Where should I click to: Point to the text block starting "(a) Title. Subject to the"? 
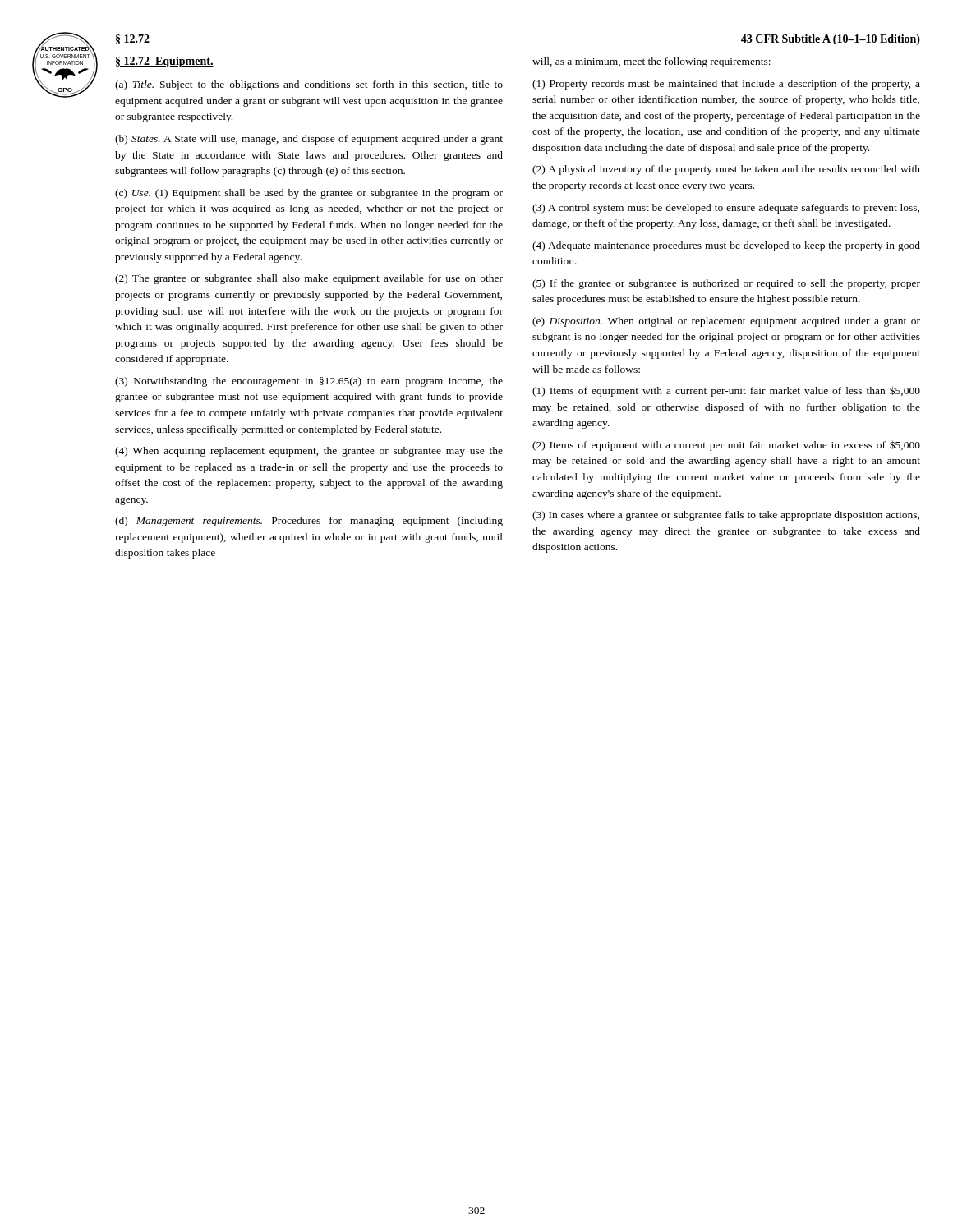pos(309,101)
